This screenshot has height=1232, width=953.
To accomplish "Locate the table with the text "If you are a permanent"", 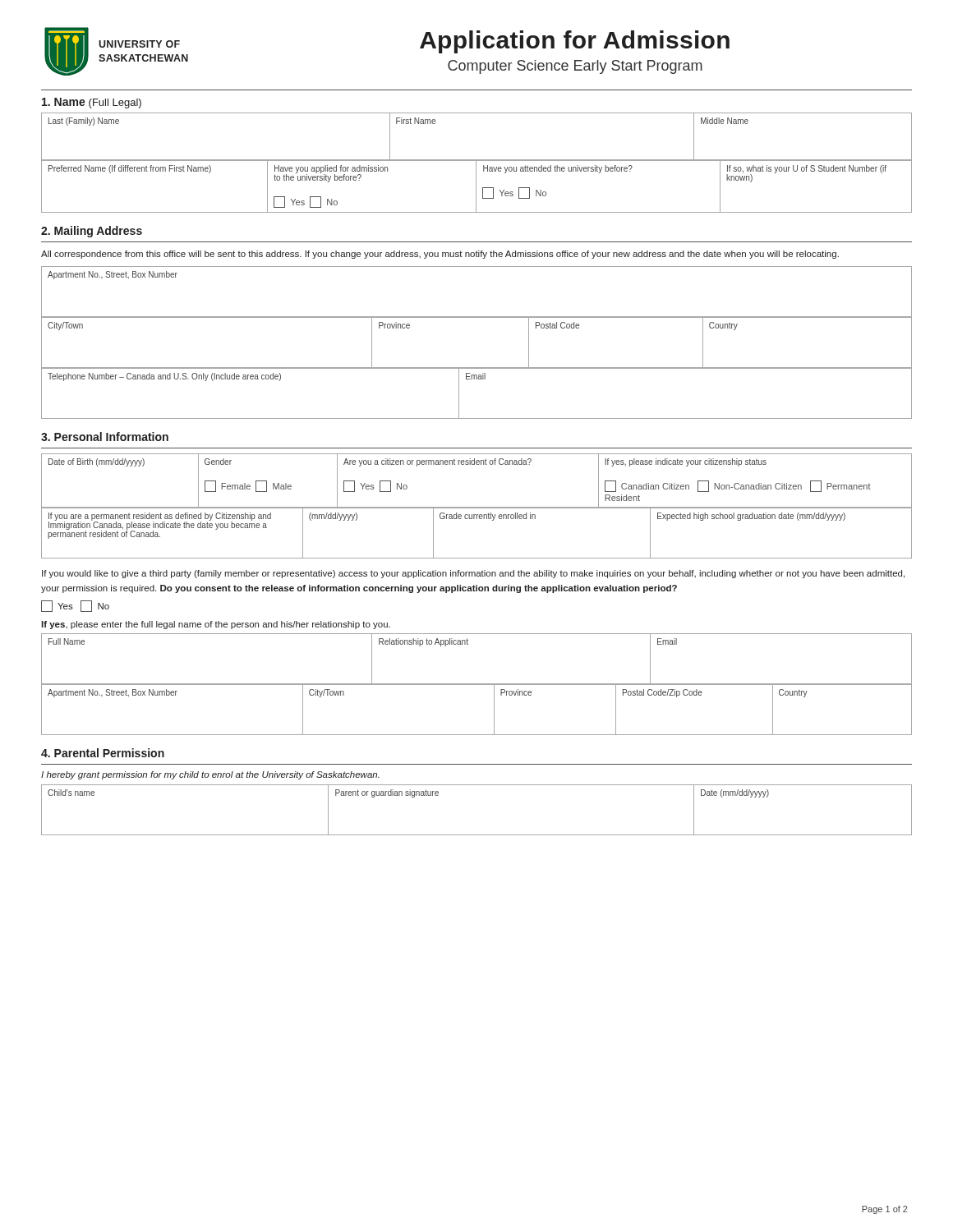I will tap(476, 533).
